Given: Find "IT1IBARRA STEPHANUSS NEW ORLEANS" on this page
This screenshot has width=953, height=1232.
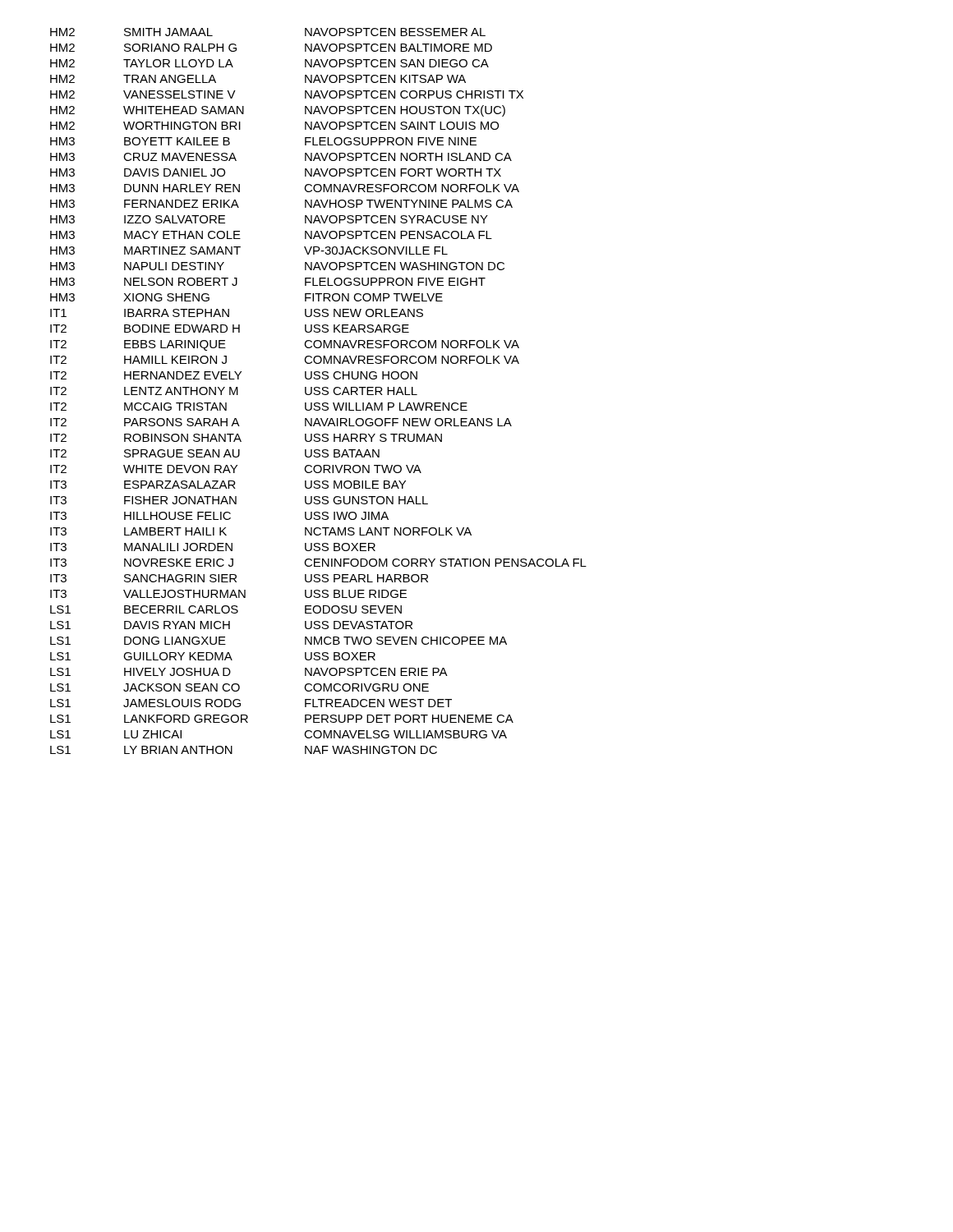Looking at the screenshot, I should click(x=56, y=313).
